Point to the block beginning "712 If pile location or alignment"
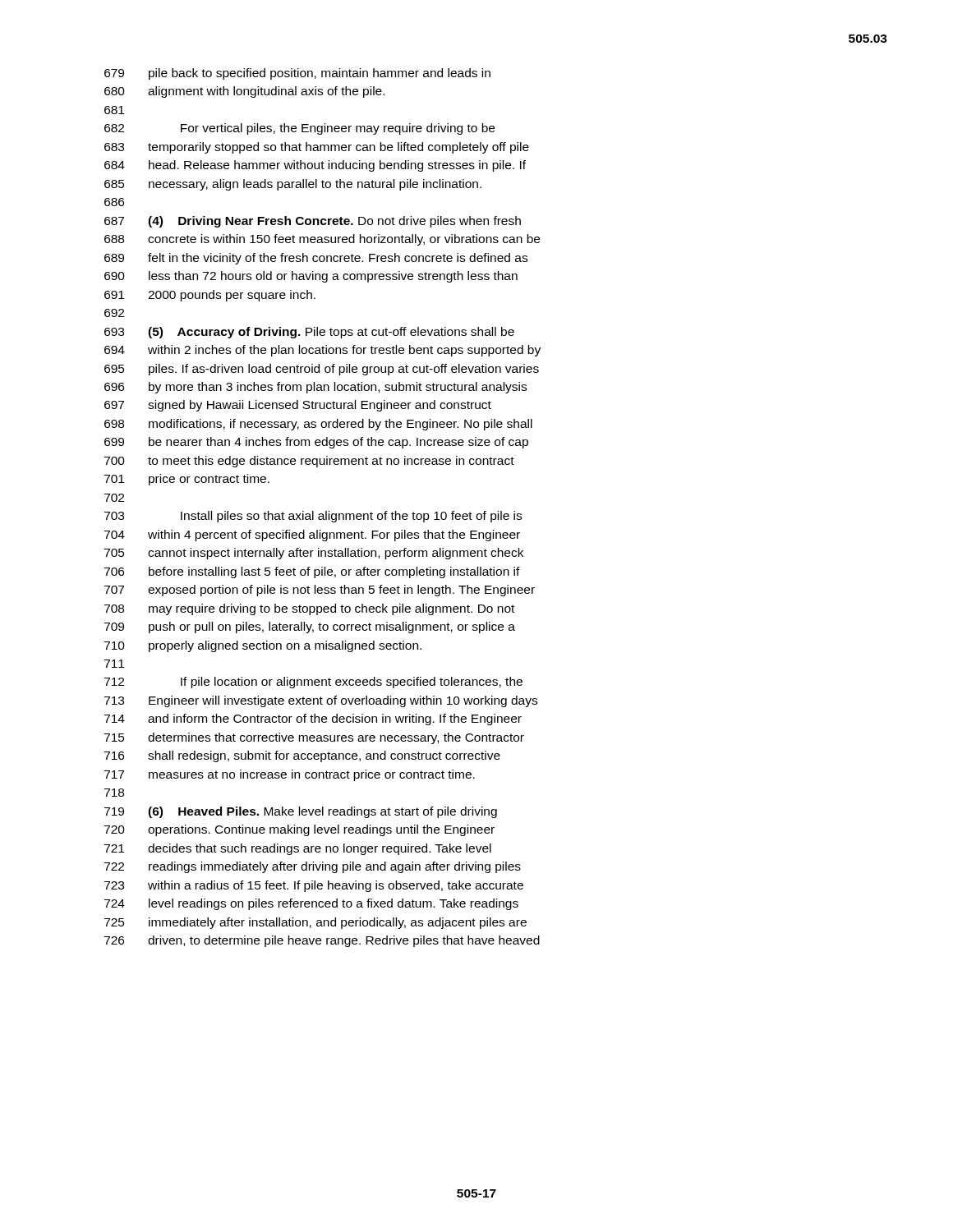The image size is (953, 1232). click(x=476, y=728)
